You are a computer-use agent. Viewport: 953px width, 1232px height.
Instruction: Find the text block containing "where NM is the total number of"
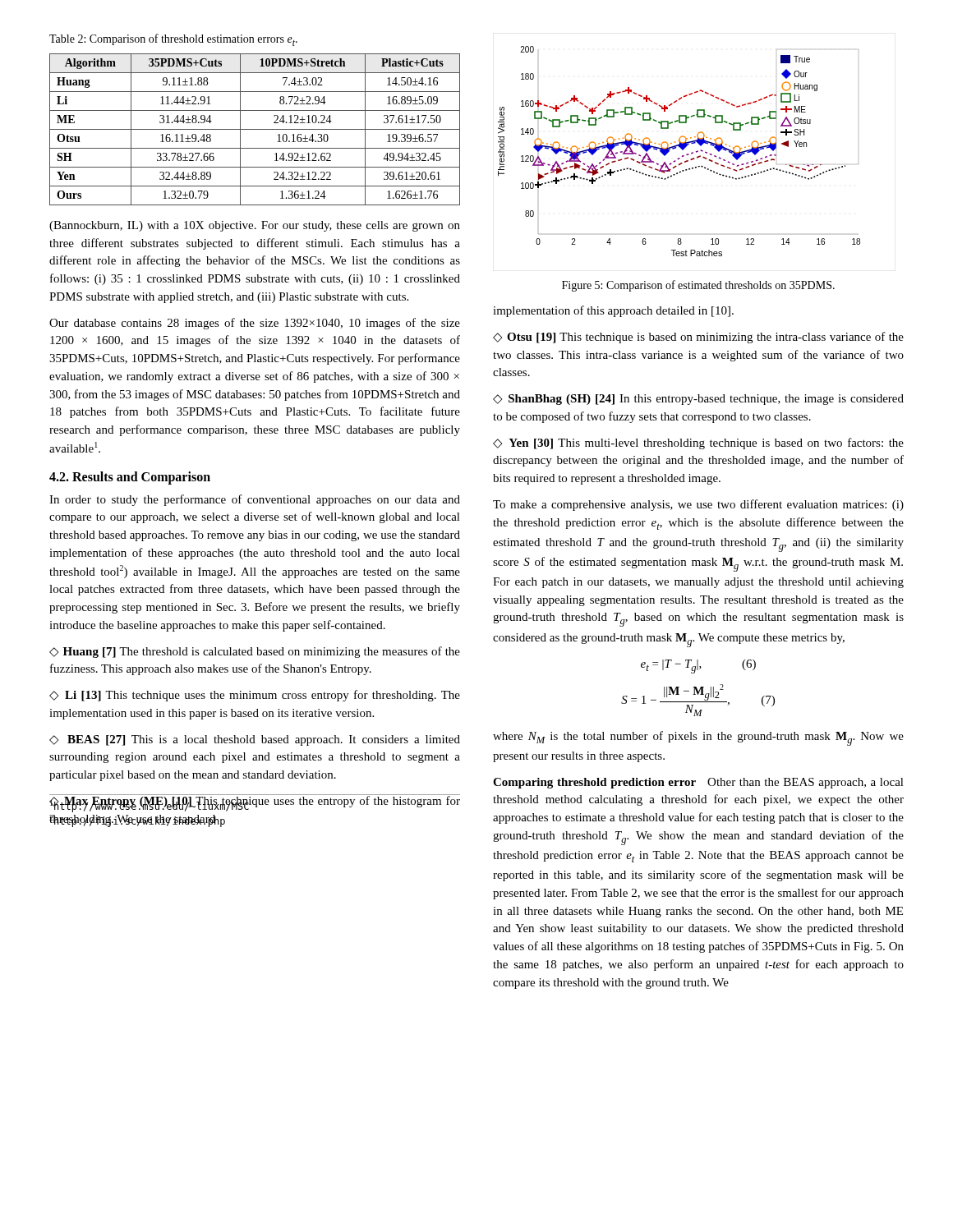click(698, 746)
